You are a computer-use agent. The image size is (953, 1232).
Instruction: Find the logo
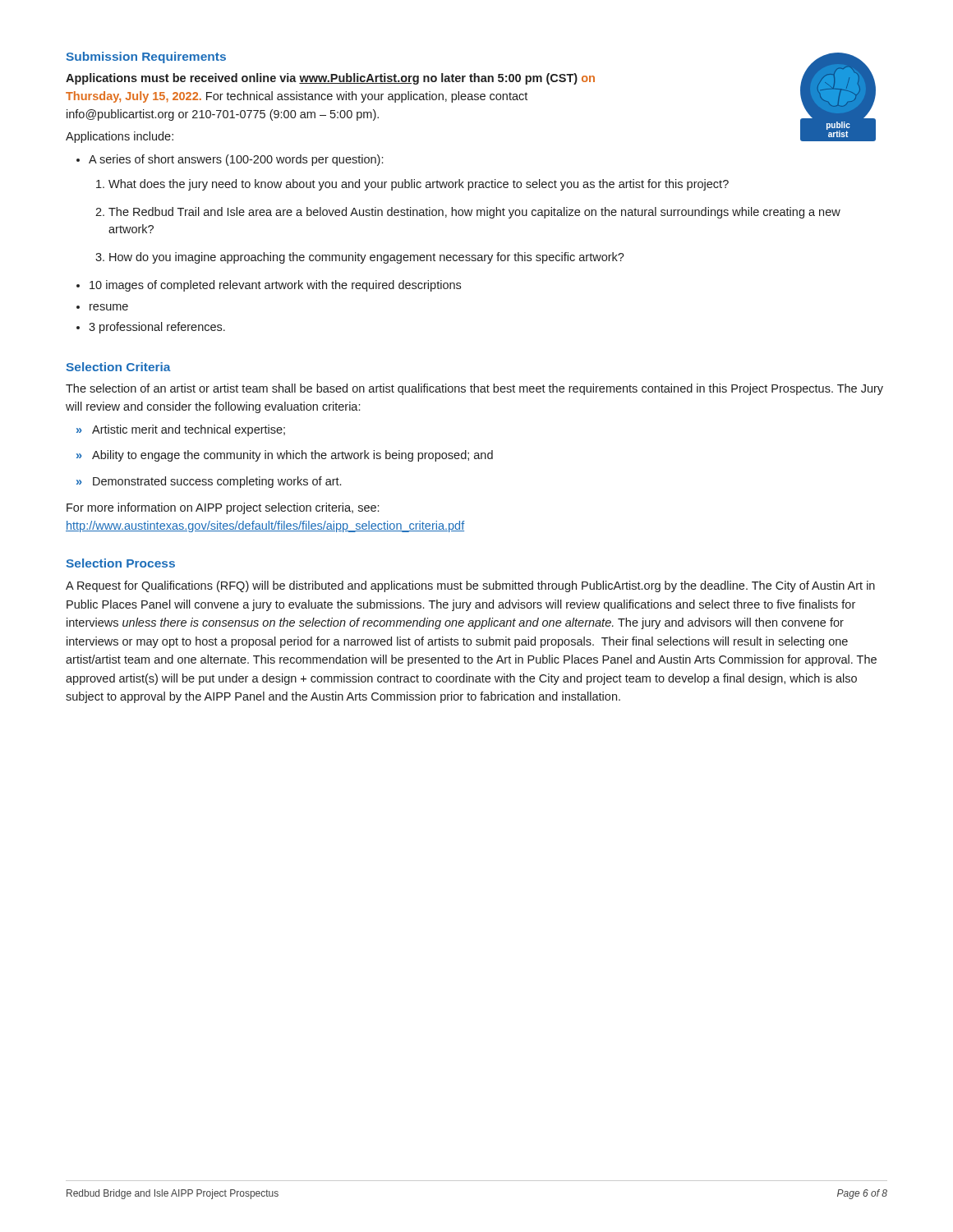tap(838, 97)
